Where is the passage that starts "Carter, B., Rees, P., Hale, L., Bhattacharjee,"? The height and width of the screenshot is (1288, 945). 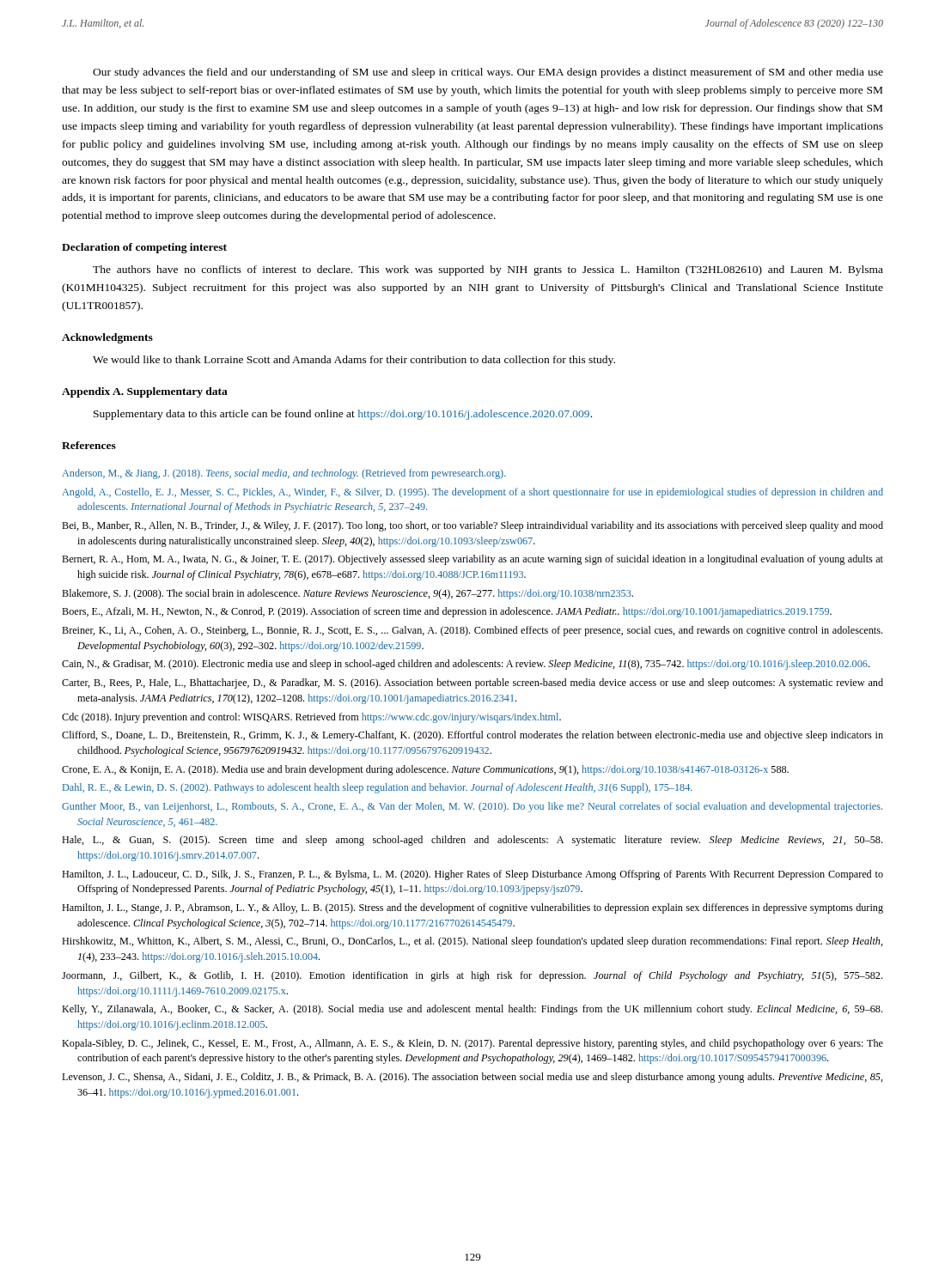pyautogui.click(x=472, y=690)
